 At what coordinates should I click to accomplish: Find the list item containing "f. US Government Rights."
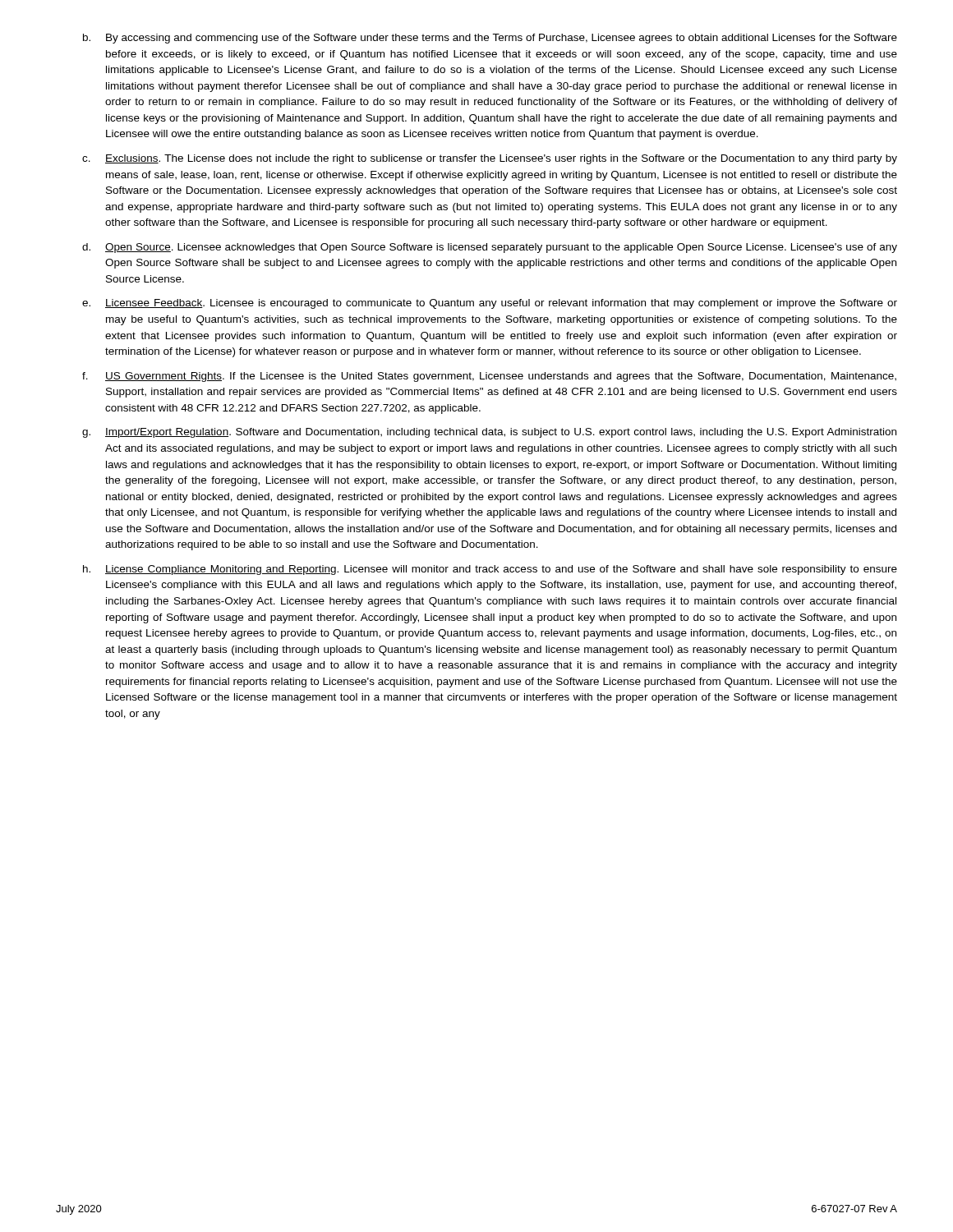tap(490, 392)
